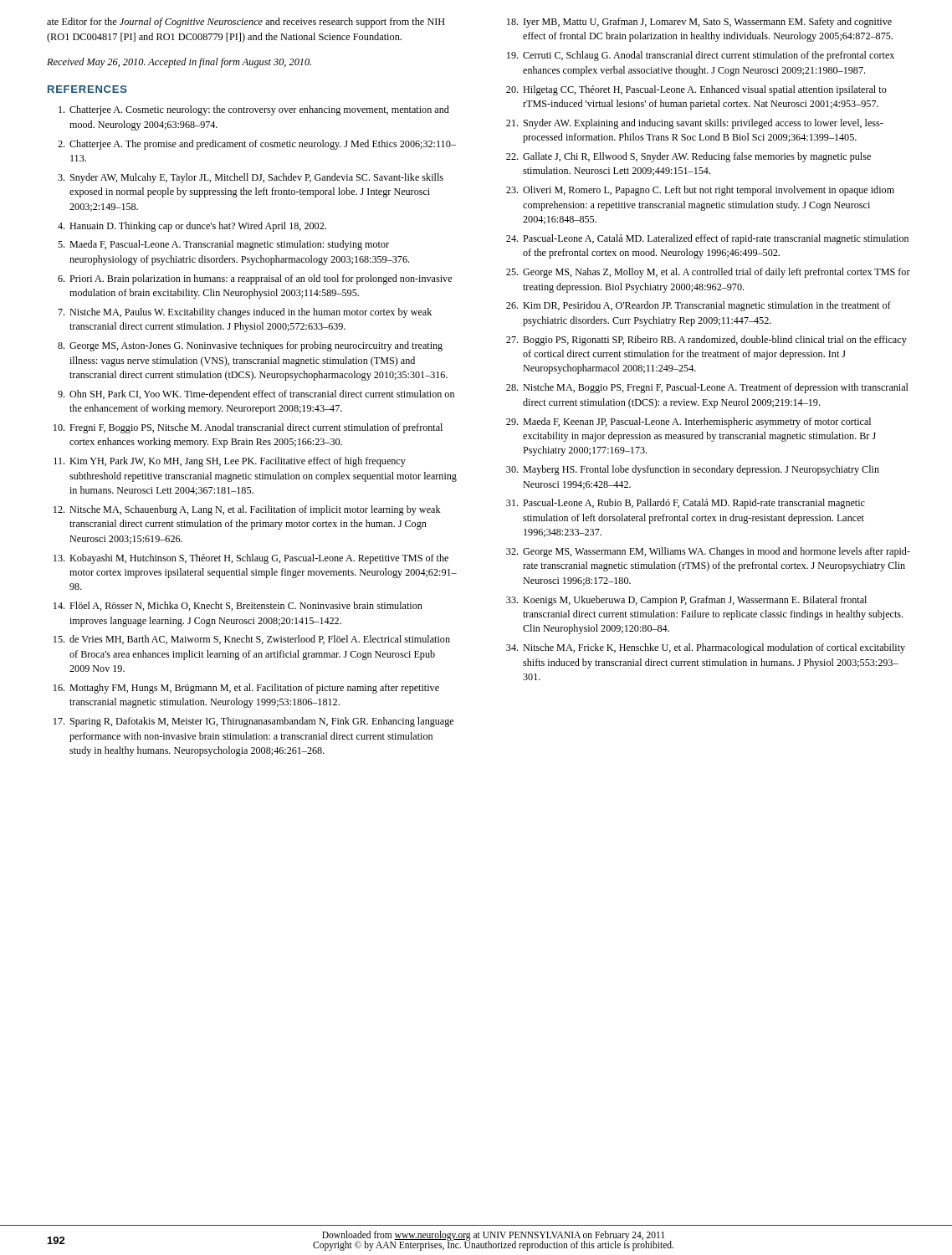Where is the passage that starts "34.Nitsche MA, Fricke K, Henschke U,"?
The height and width of the screenshot is (1255, 952).
pos(705,663)
